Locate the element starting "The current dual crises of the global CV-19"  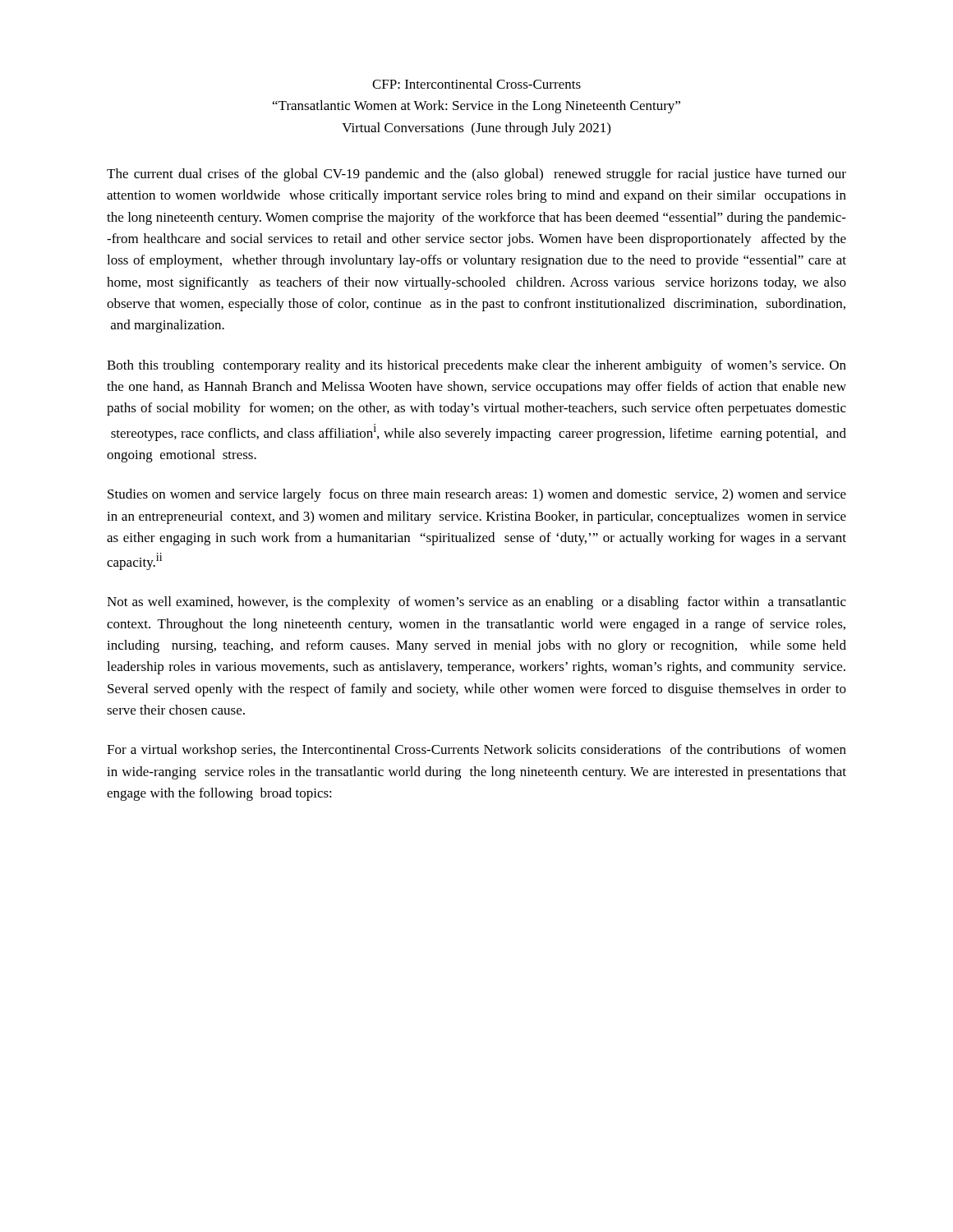coord(476,249)
